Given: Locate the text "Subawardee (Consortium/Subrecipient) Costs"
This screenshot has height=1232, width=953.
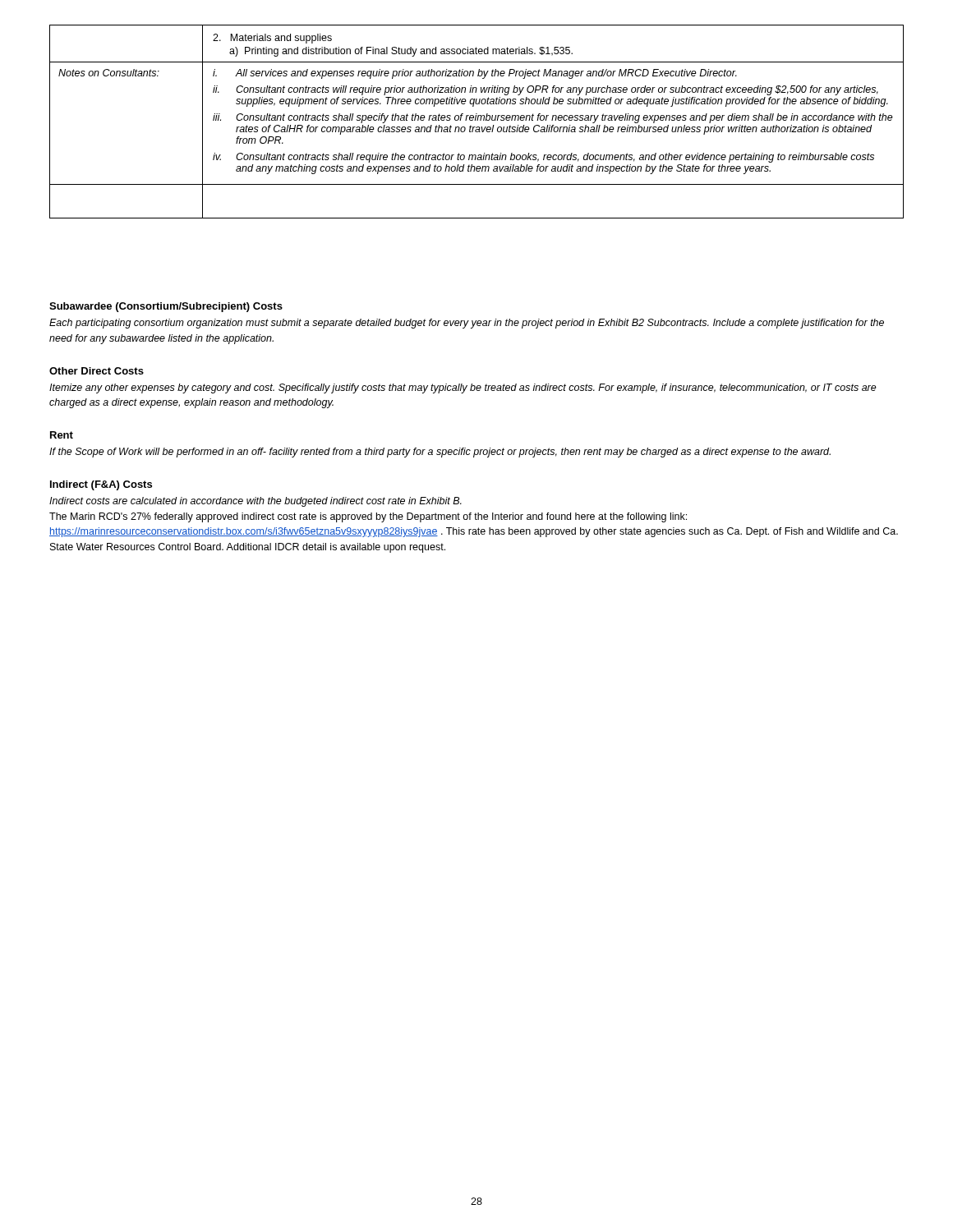Looking at the screenshot, I should point(166,306).
